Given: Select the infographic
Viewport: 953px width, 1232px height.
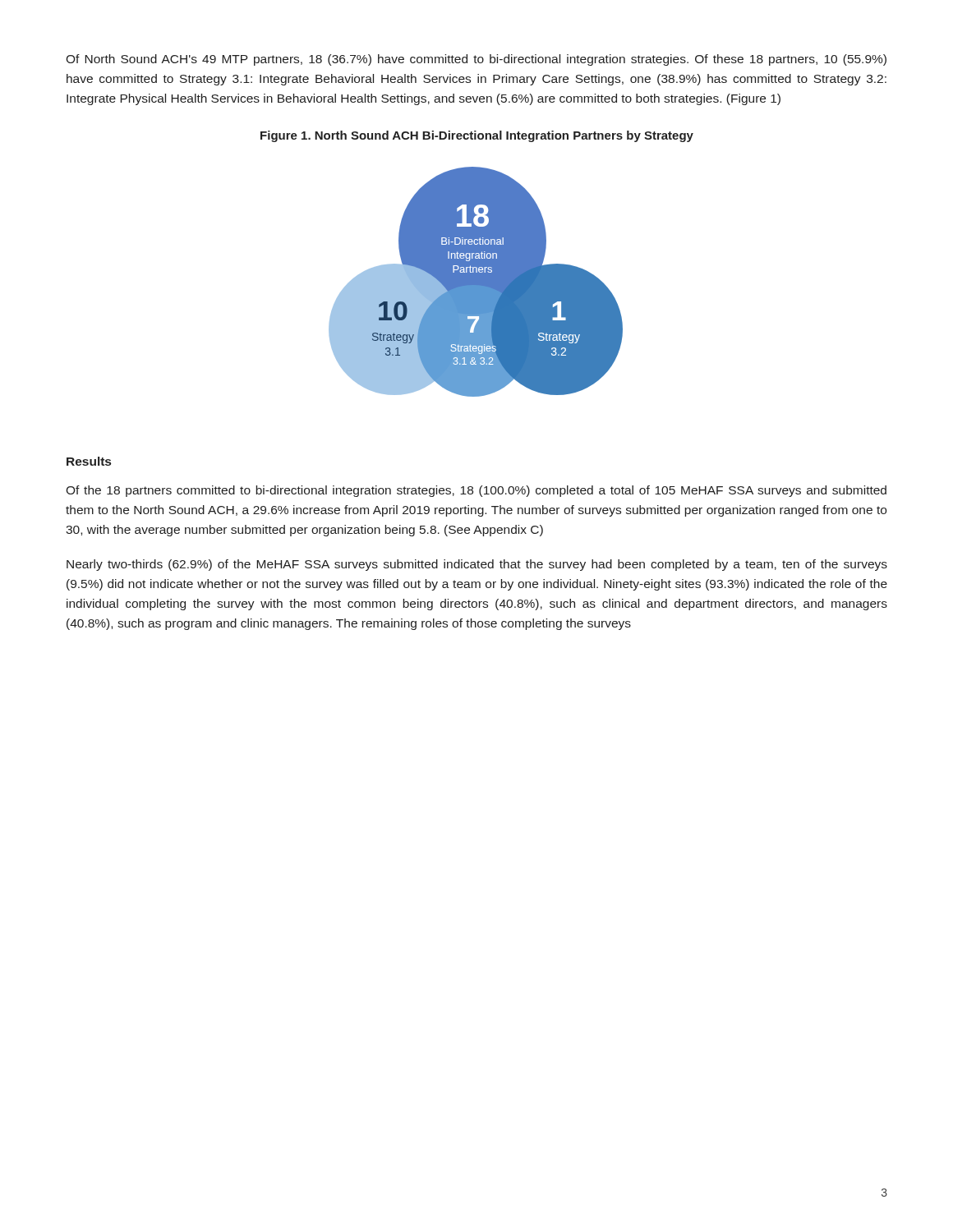Looking at the screenshot, I should pos(476,290).
